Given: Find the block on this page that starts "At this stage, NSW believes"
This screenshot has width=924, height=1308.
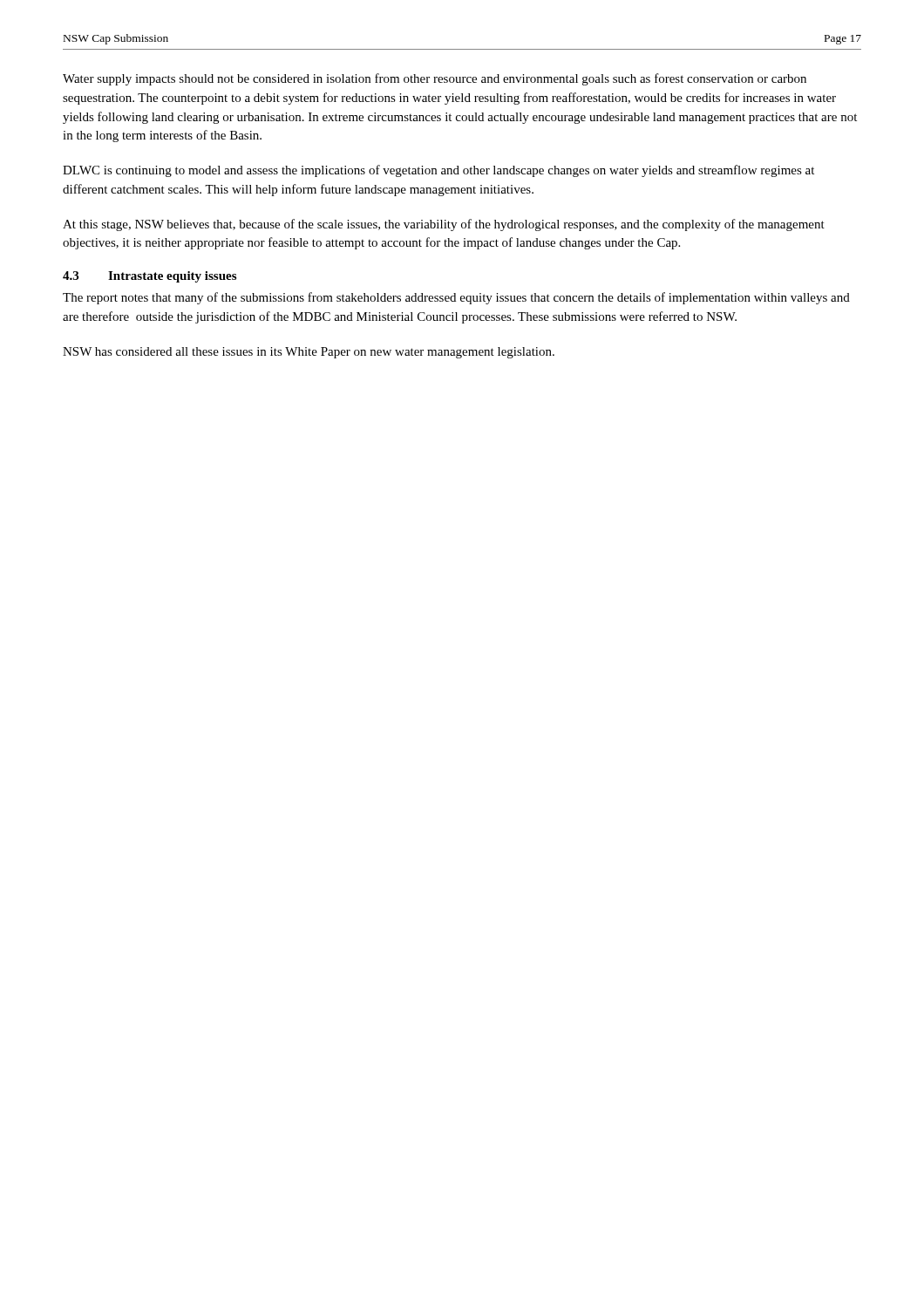Looking at the screenshot, I should point(444,233).
